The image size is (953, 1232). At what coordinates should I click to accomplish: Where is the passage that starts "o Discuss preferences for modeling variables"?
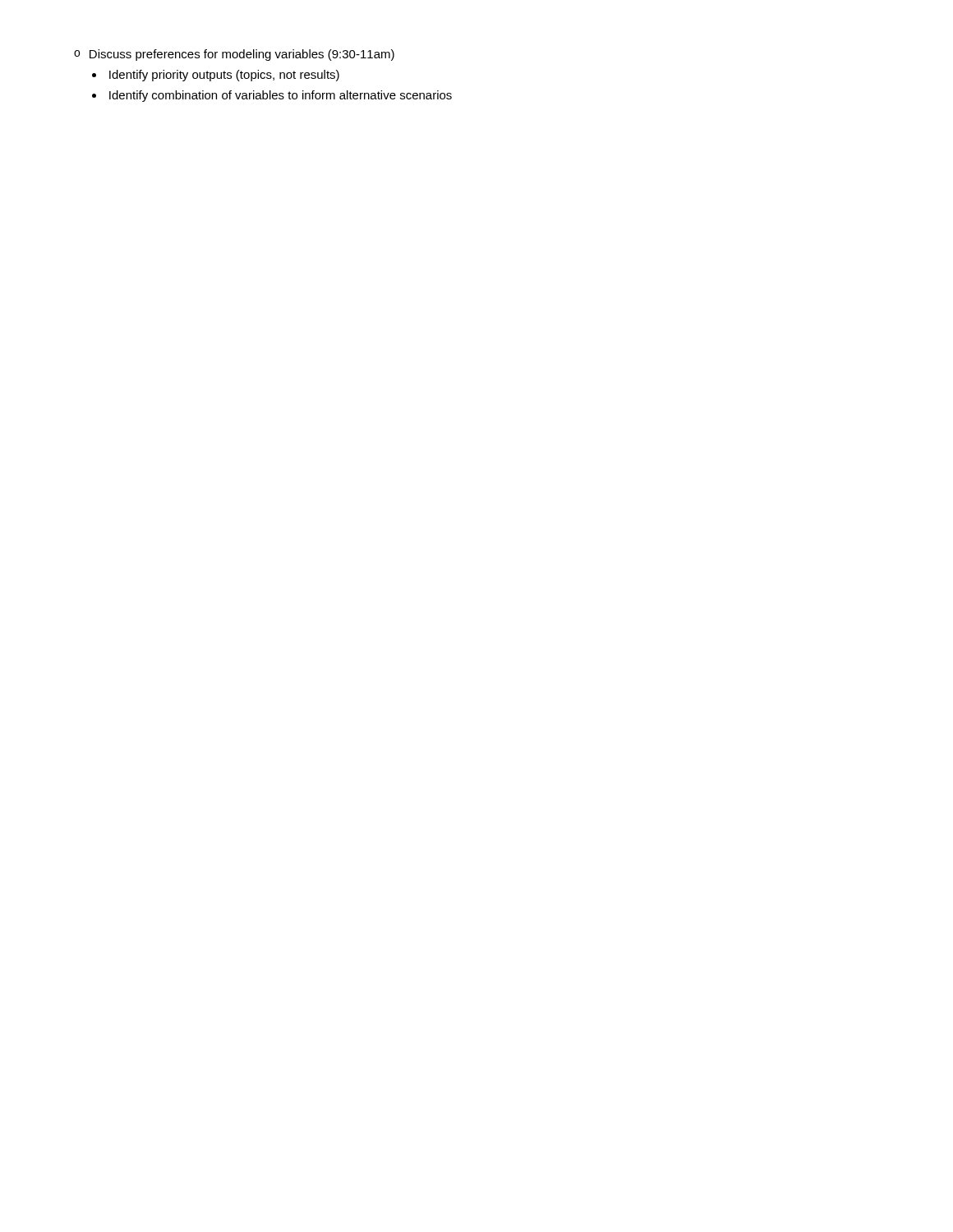pyautogui.click(x=263, y=76)
